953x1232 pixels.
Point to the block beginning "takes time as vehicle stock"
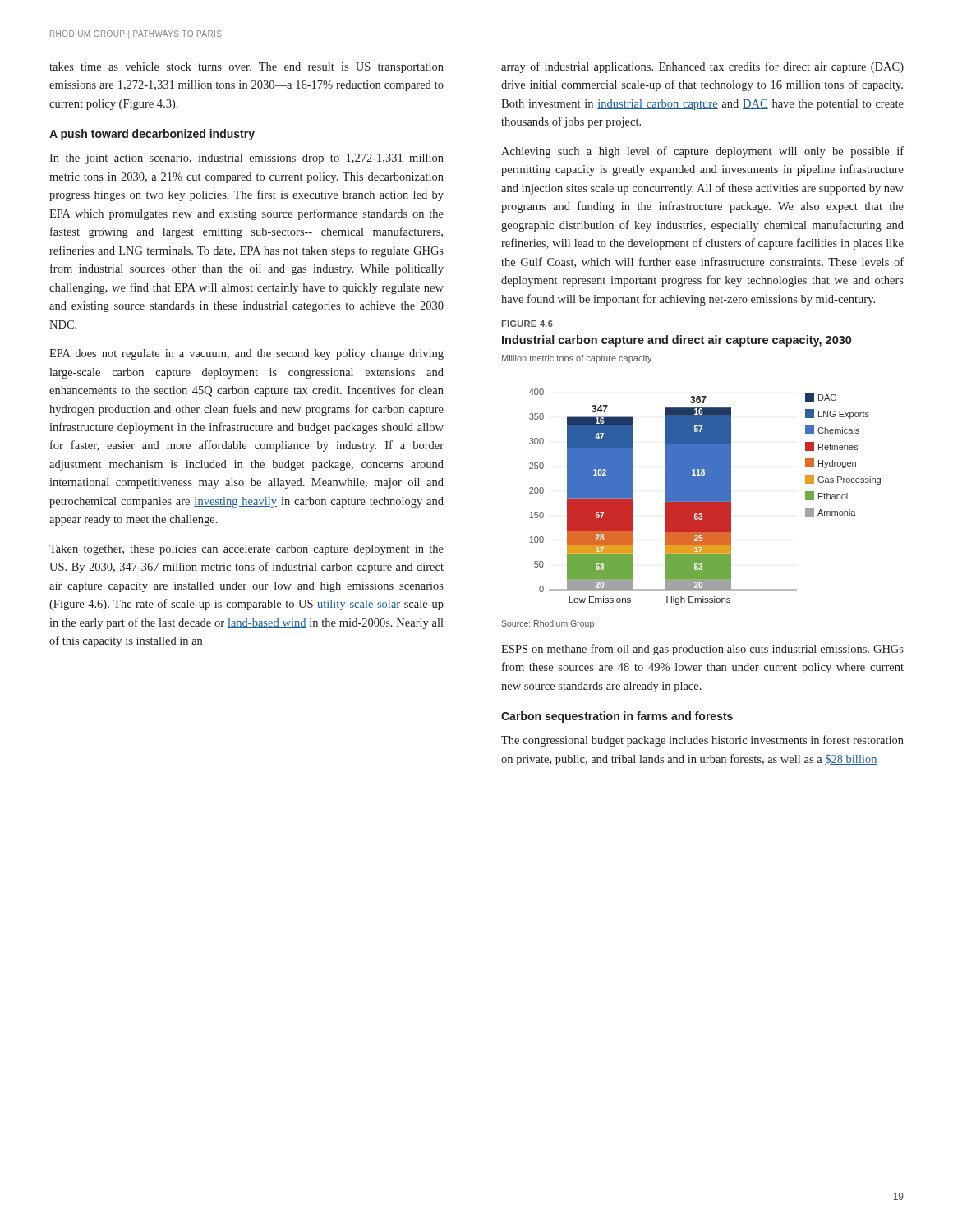point(246,85)
